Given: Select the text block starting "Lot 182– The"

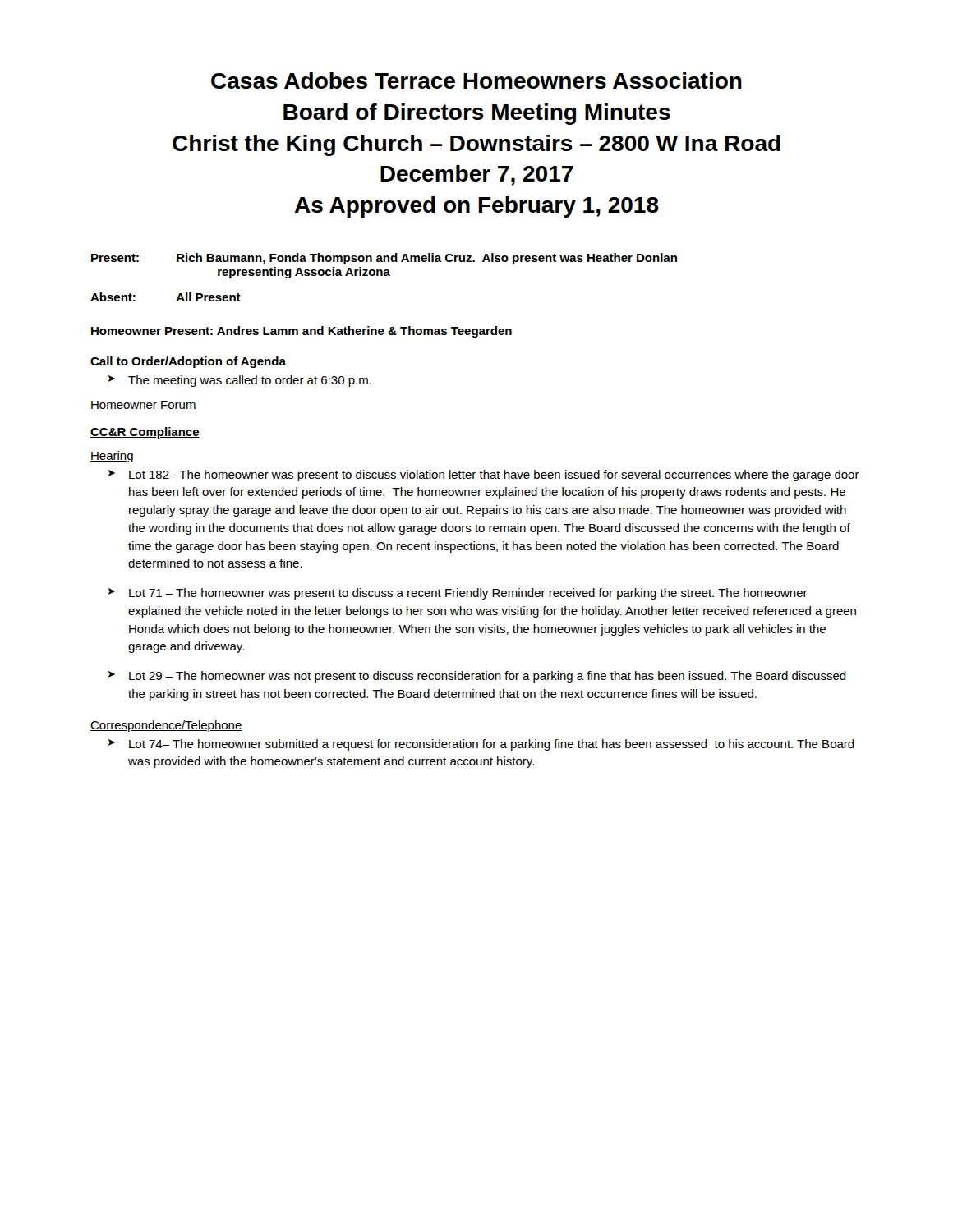Looking at the screenshot, I should (494, 519).
